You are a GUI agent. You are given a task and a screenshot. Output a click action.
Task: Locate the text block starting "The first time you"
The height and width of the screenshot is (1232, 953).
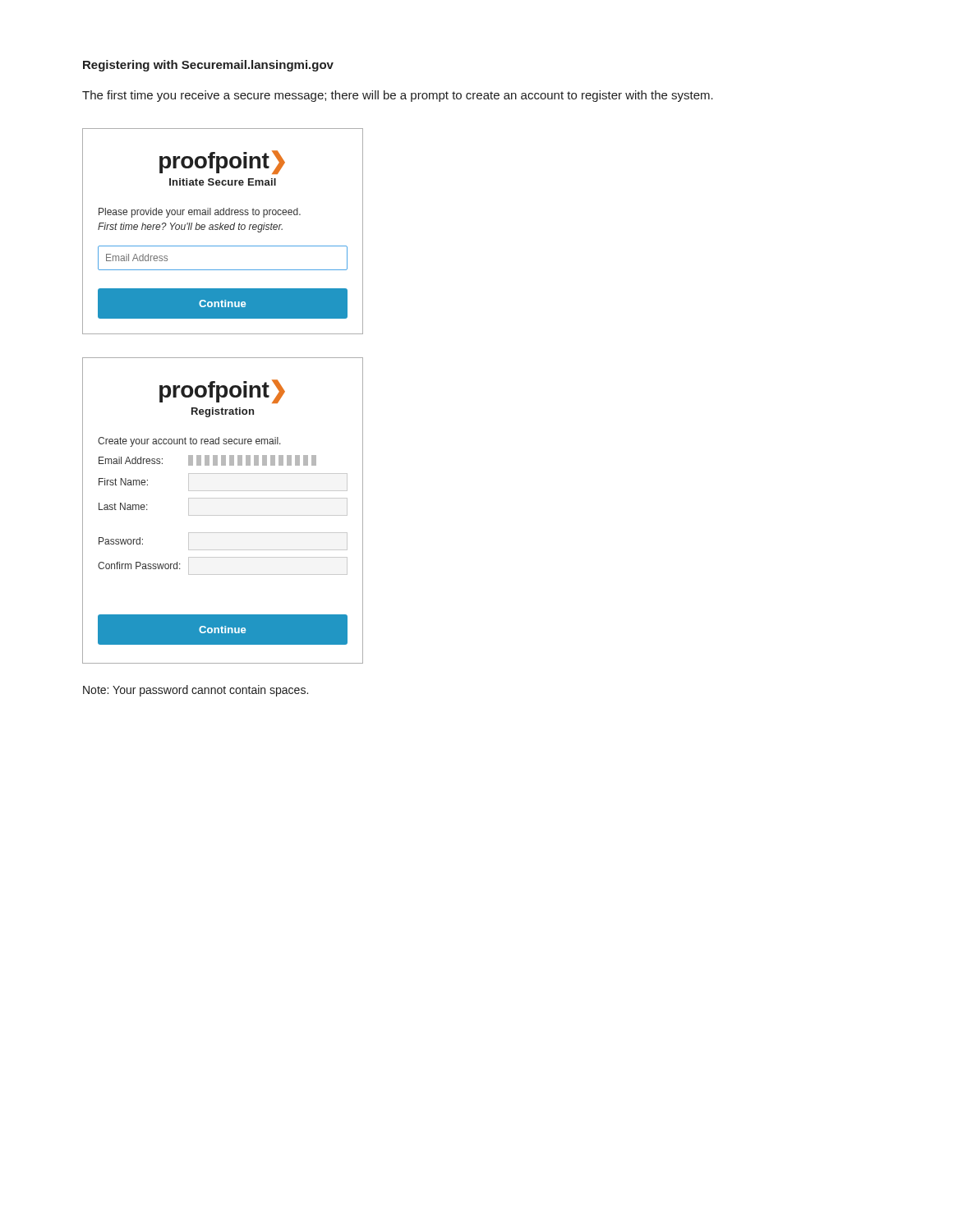398,95
